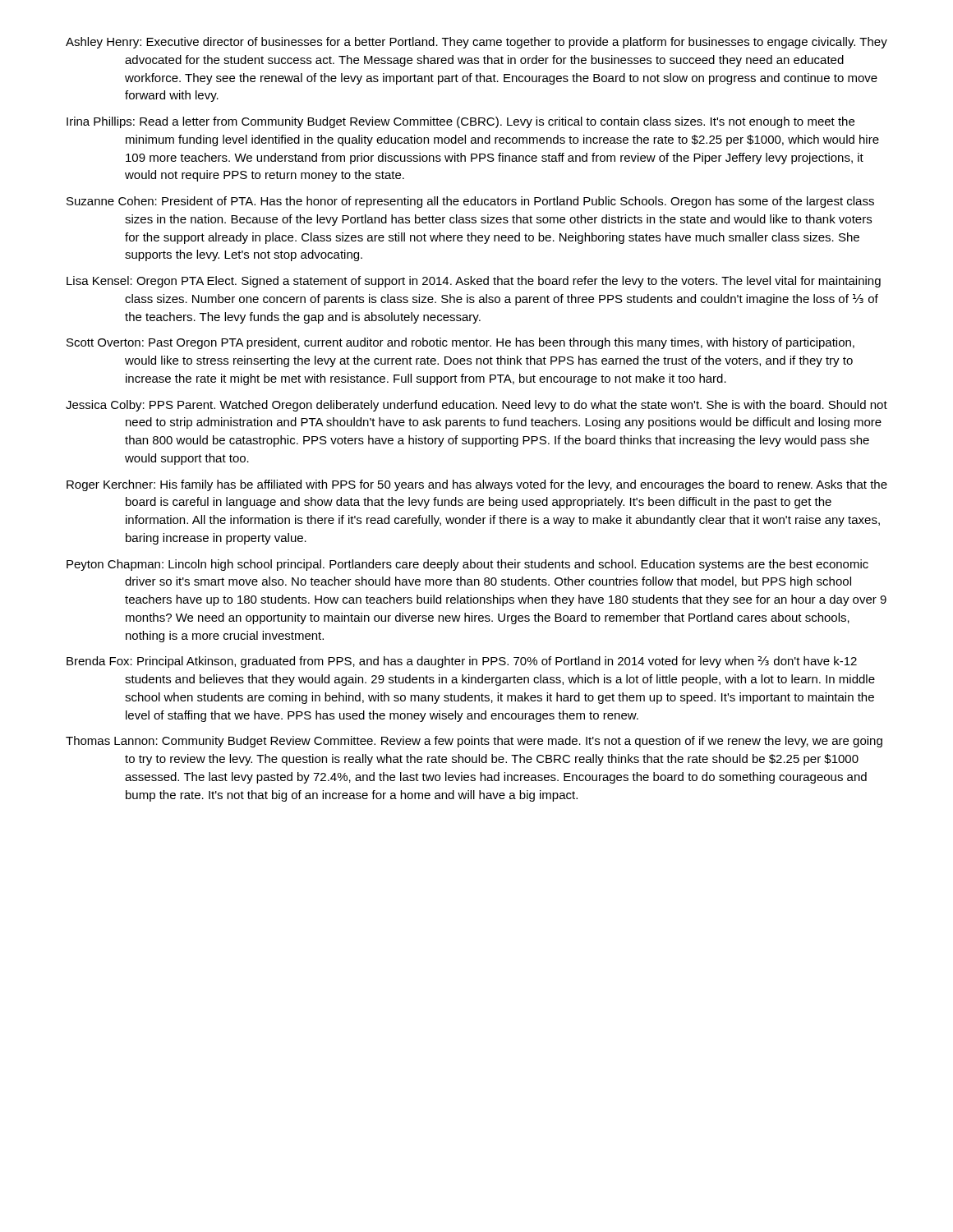
Task: Locate the block of text that opens with "Roger Kerchner: His family has be affiliated"
Action: 476,511
